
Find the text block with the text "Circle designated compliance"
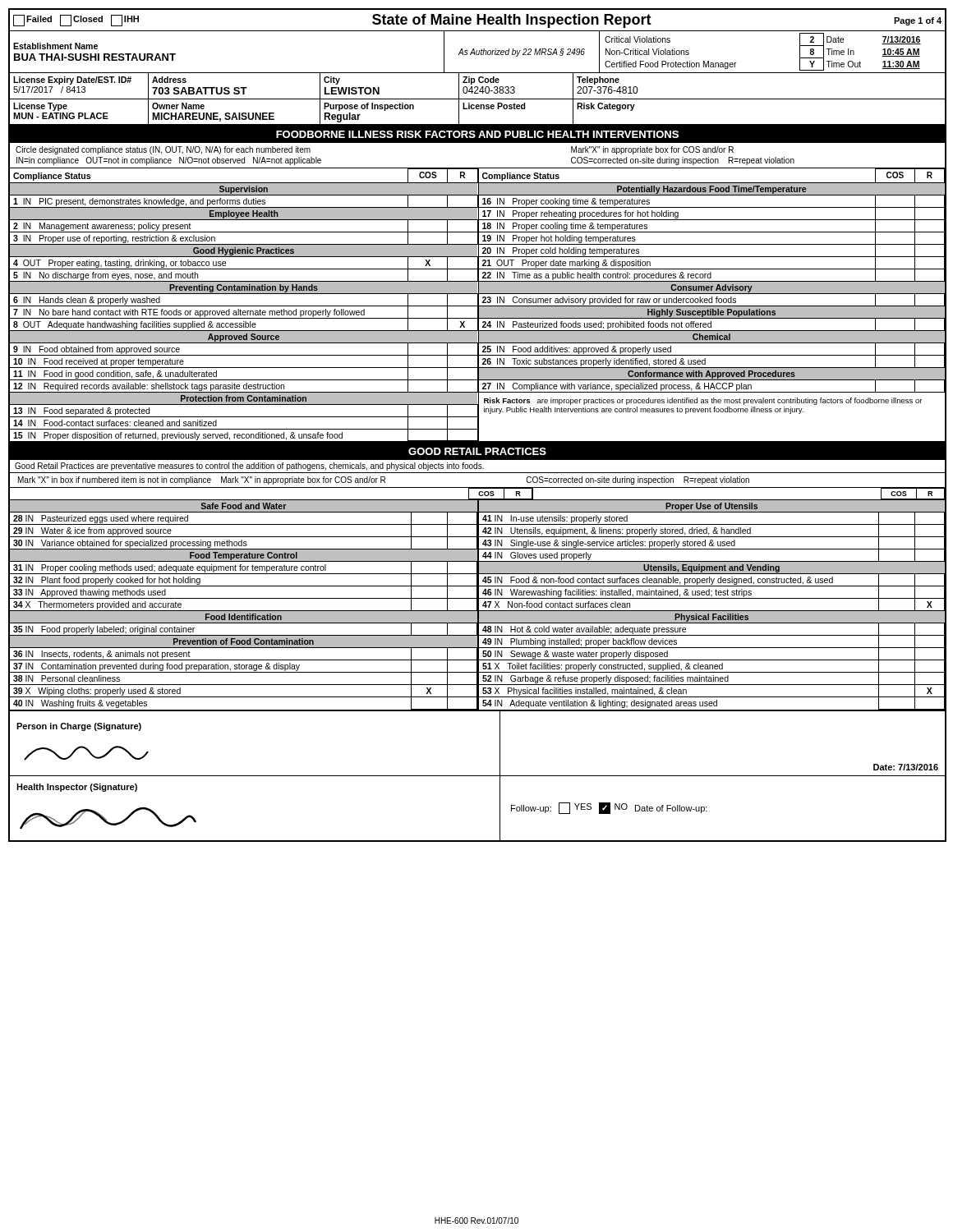click(x=166, y=150)
